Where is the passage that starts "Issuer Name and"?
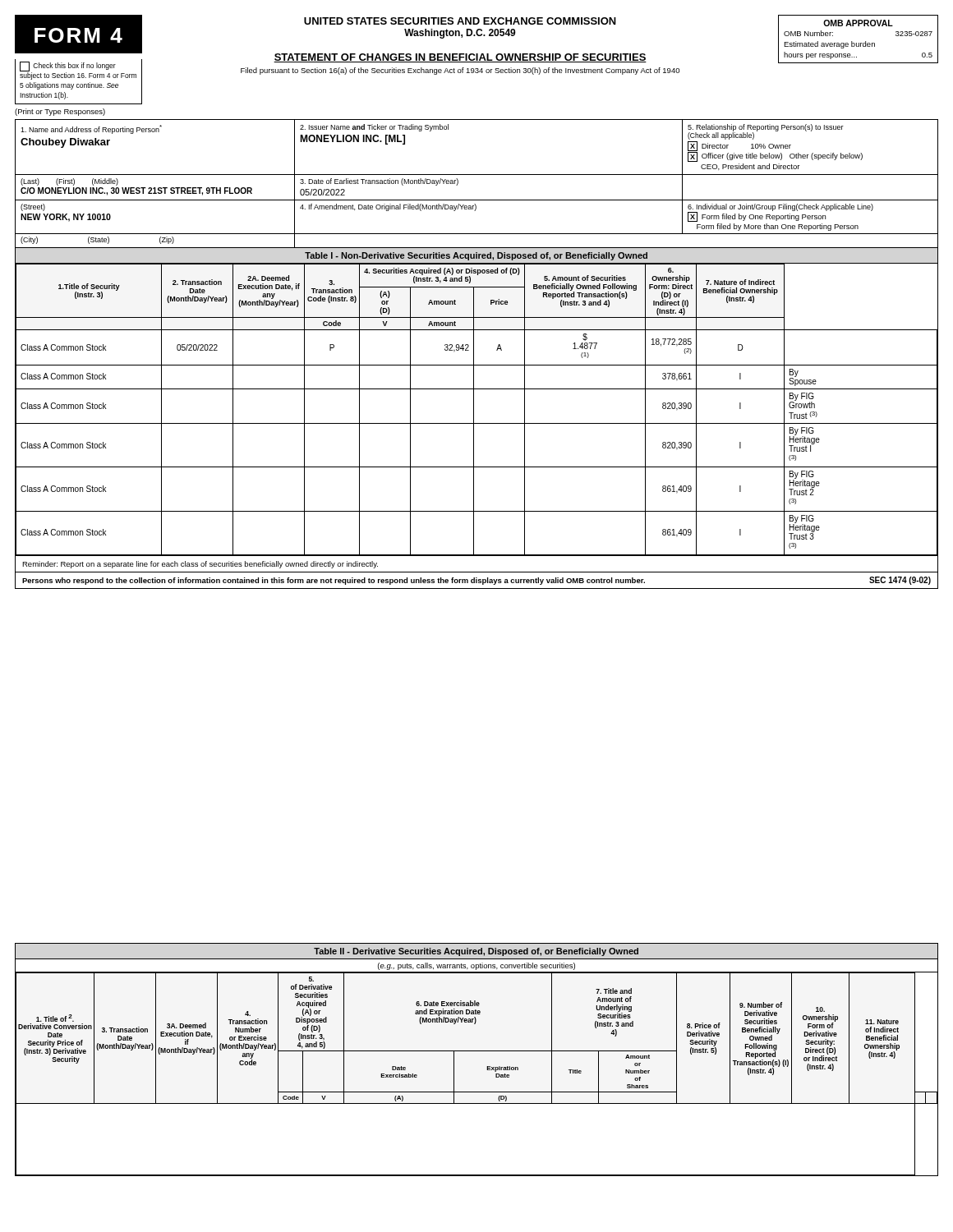 374,128
